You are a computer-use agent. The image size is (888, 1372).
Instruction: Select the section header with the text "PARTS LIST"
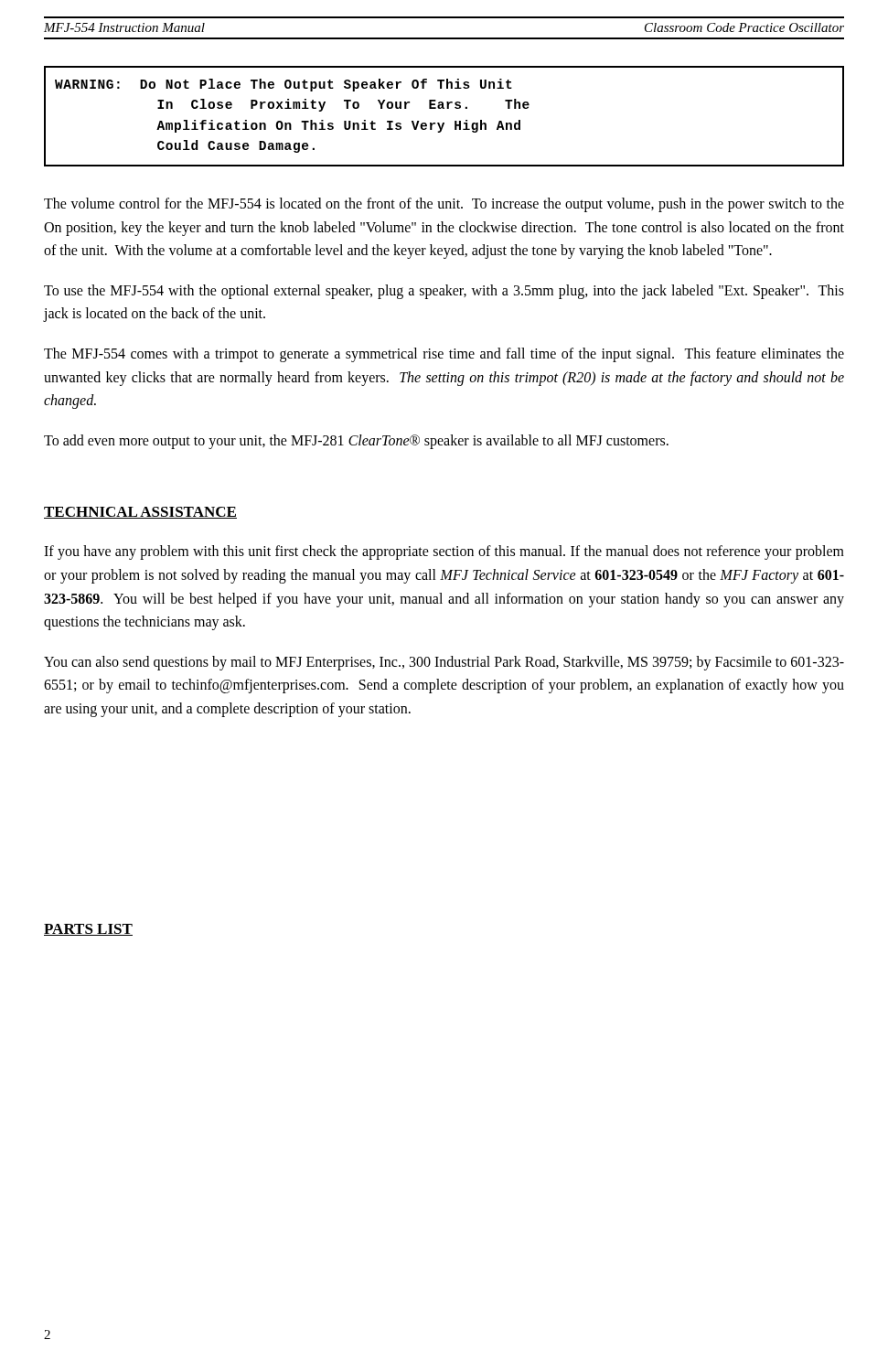click(88, 928)
